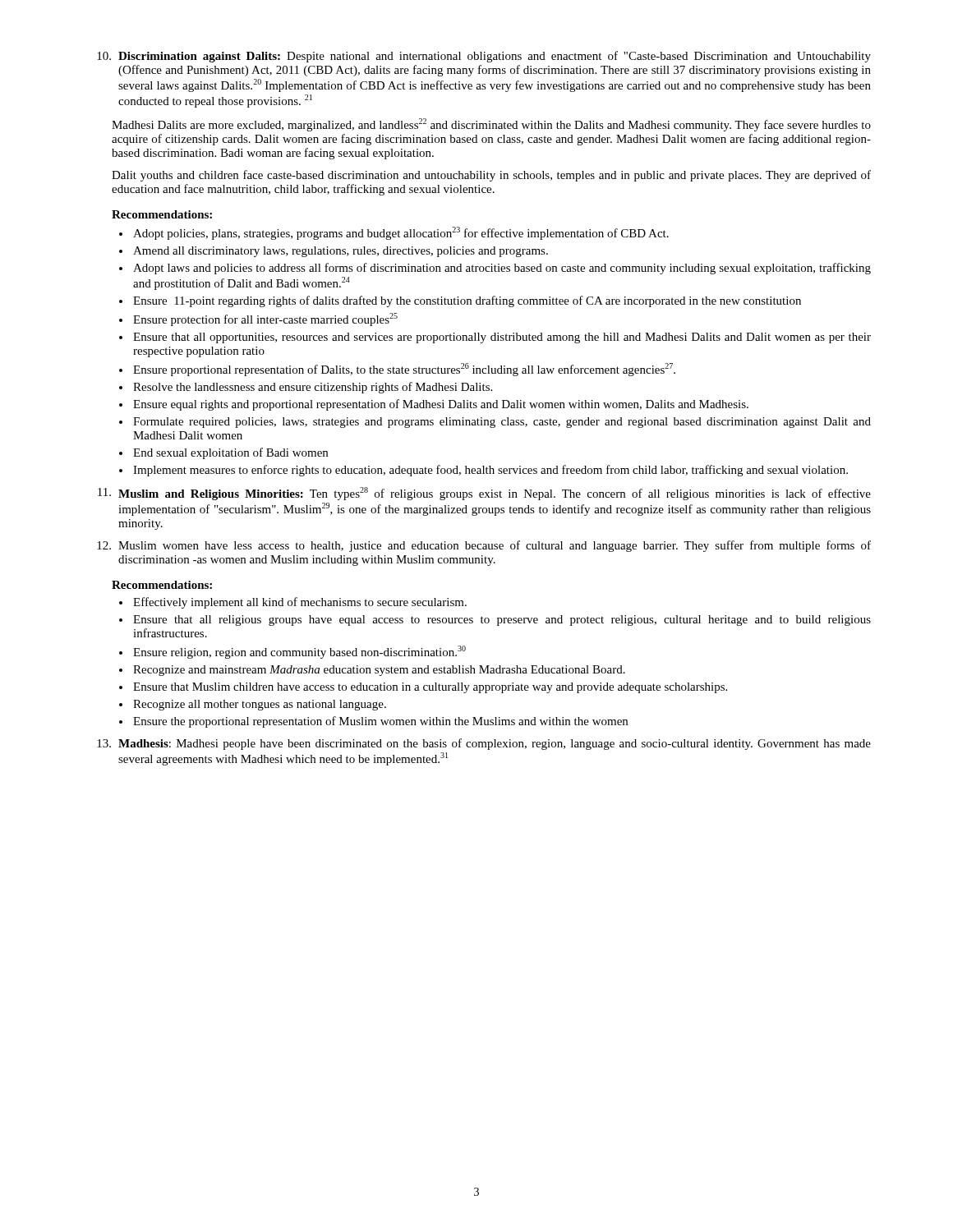
Task: Find the element starting "Dalit youths and children"
Action: pos(491,182)
